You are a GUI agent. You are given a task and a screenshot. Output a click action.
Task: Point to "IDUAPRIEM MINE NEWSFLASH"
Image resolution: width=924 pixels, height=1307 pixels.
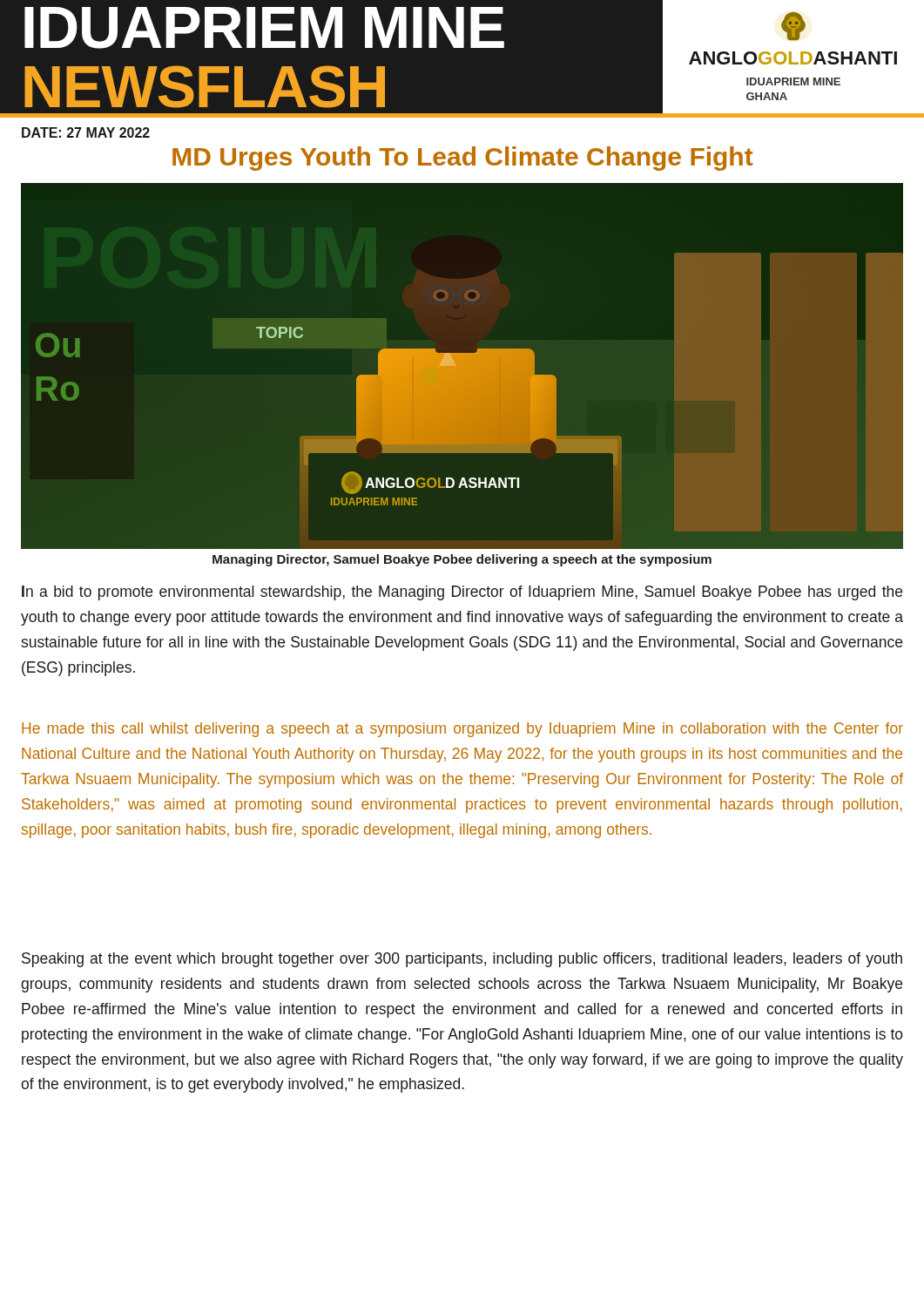pyautogui.click(x=263, y=57)
